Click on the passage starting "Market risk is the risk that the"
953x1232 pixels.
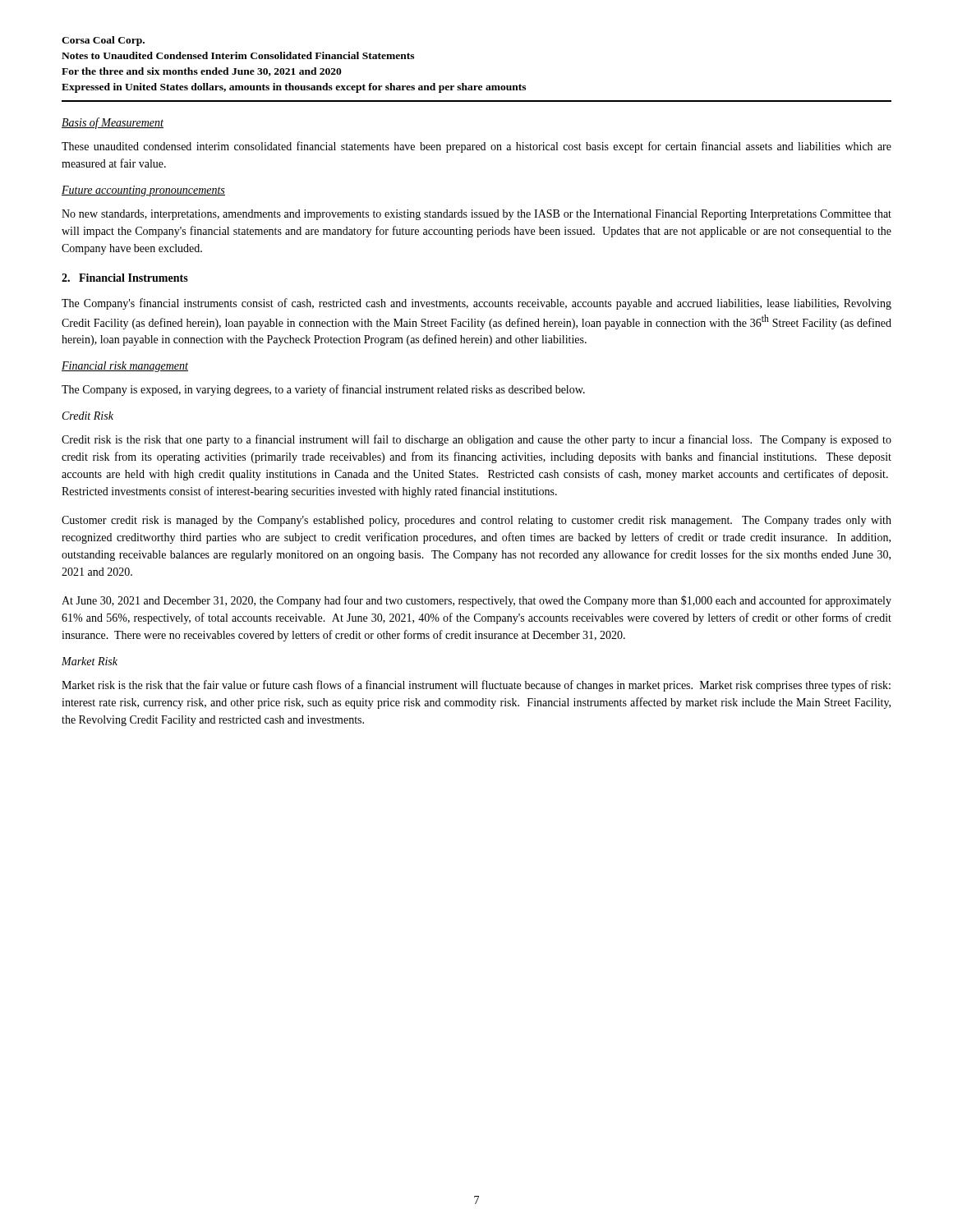476,703
